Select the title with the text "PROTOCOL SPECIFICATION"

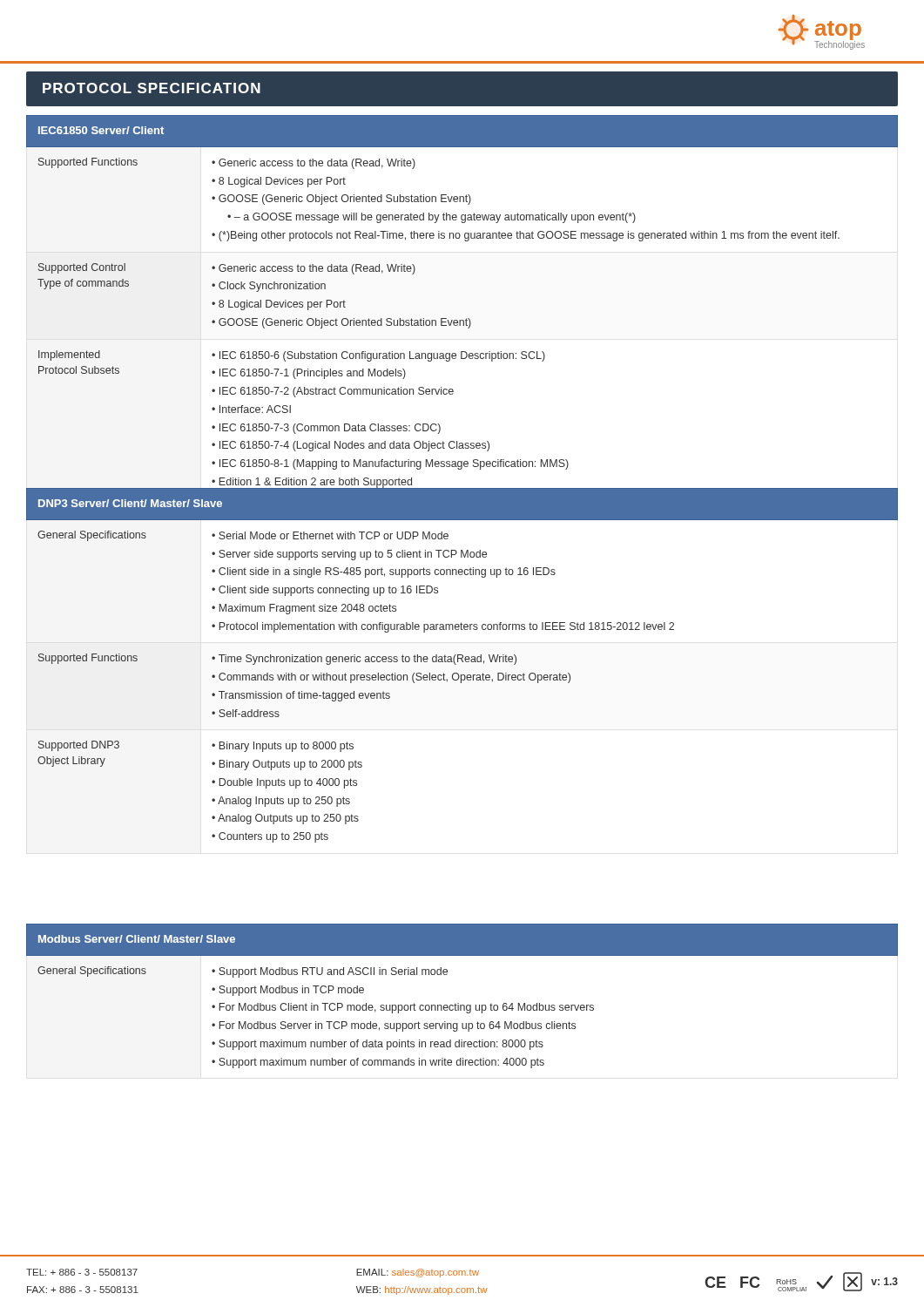(152, 88)
